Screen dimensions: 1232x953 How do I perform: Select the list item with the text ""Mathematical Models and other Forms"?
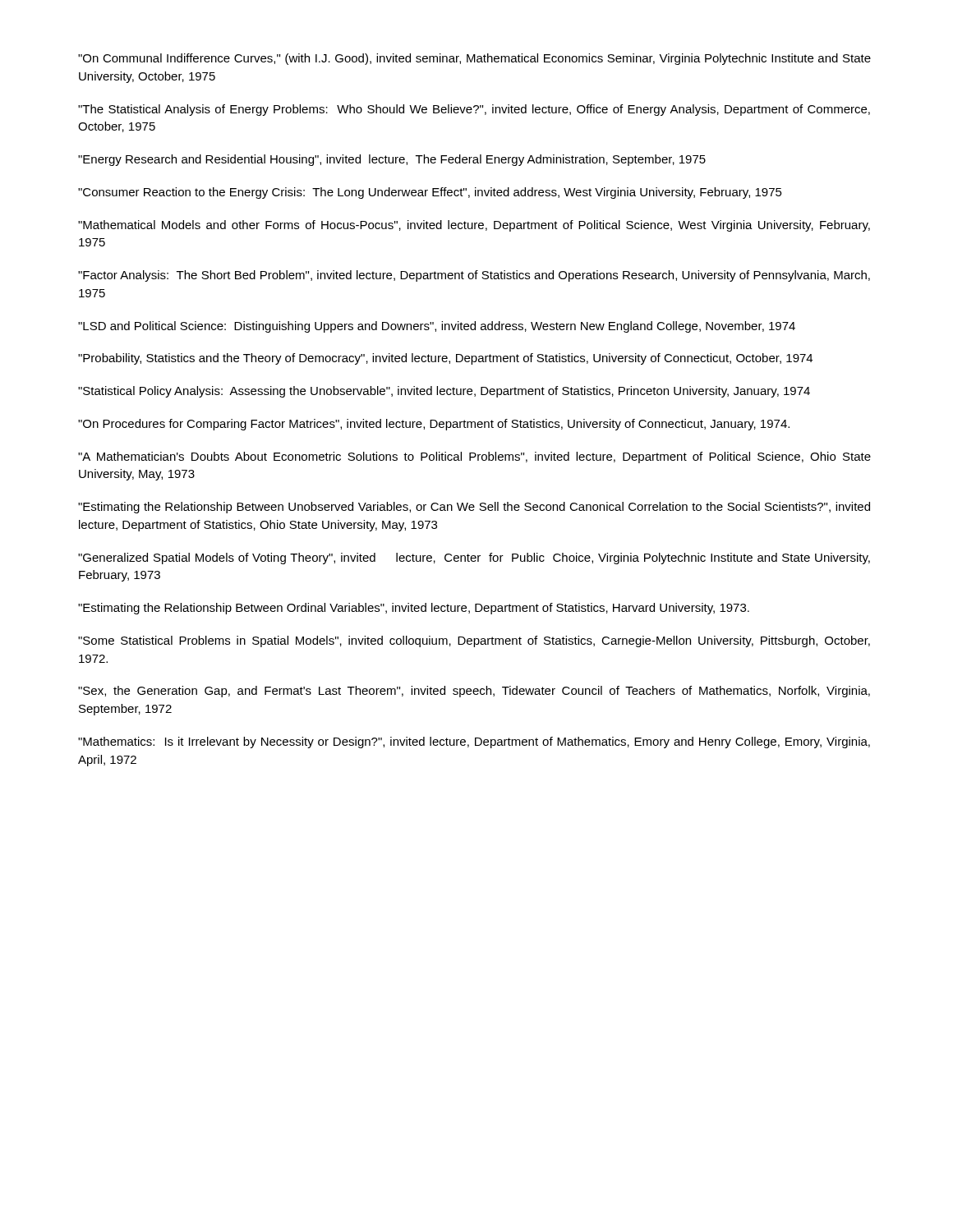pyautogui.click(x=474, y=233)
